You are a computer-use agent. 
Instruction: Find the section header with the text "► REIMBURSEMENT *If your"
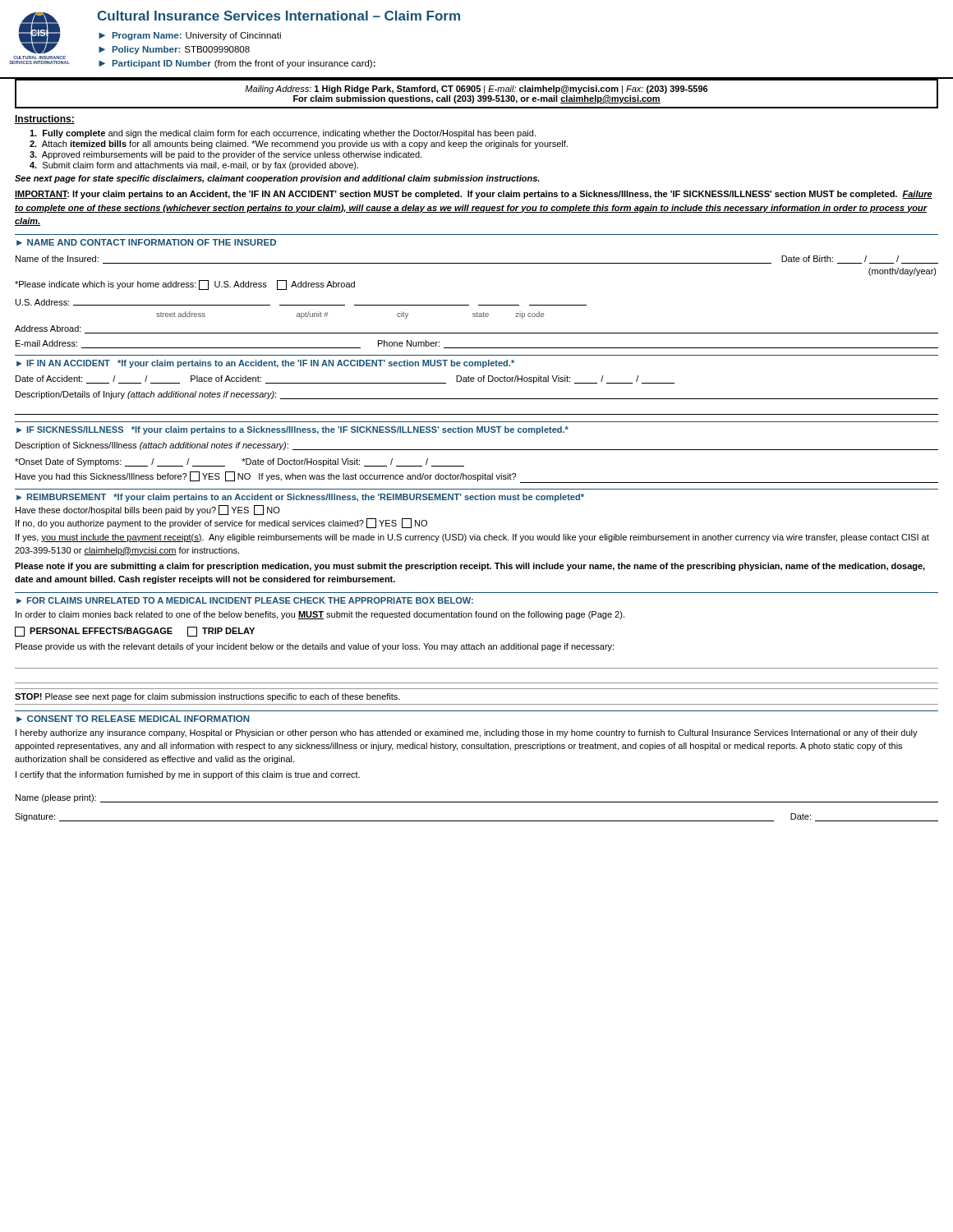pos(299,497)
